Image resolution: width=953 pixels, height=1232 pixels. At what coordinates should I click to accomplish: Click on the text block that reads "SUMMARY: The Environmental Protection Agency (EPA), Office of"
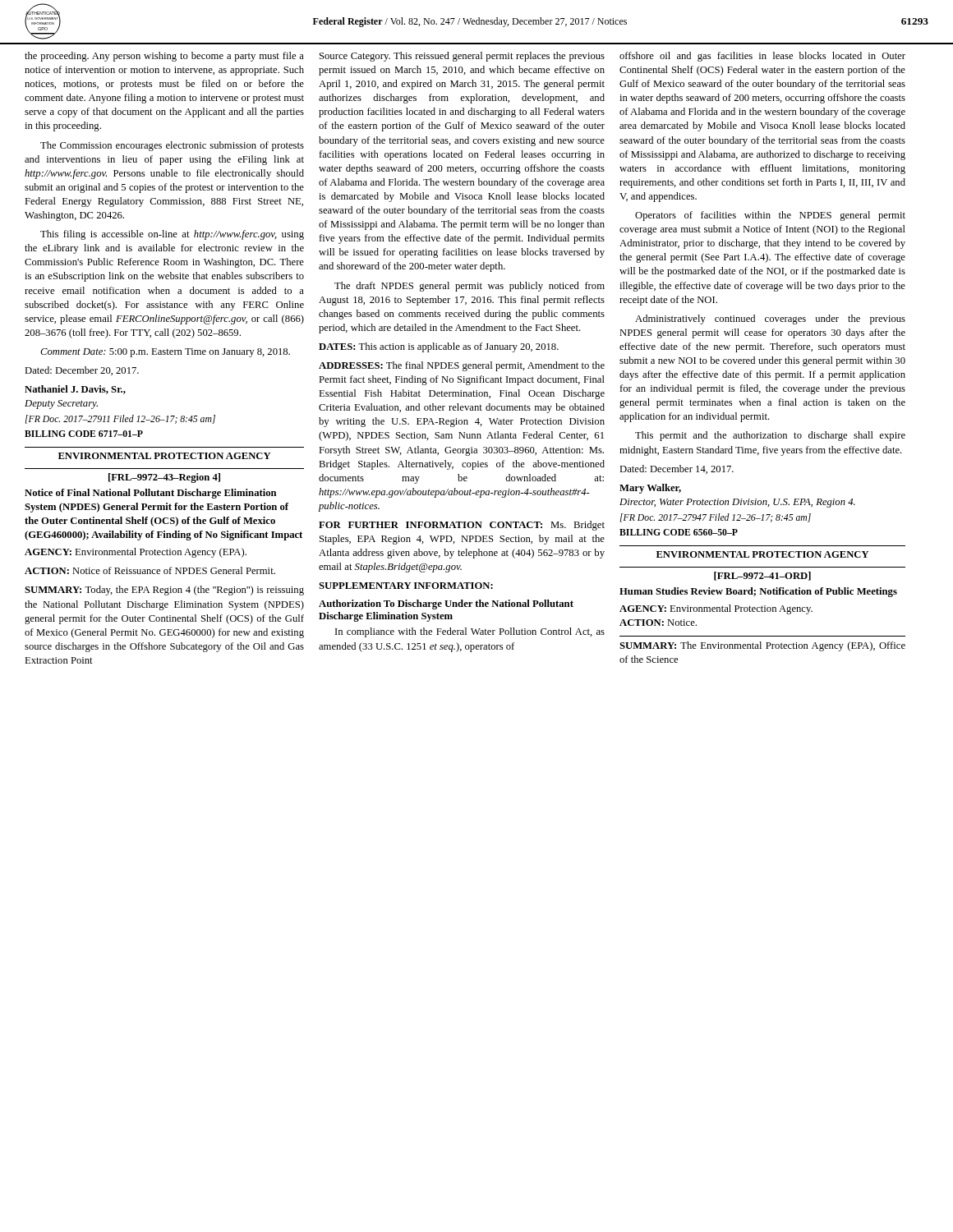click(762, 653)
